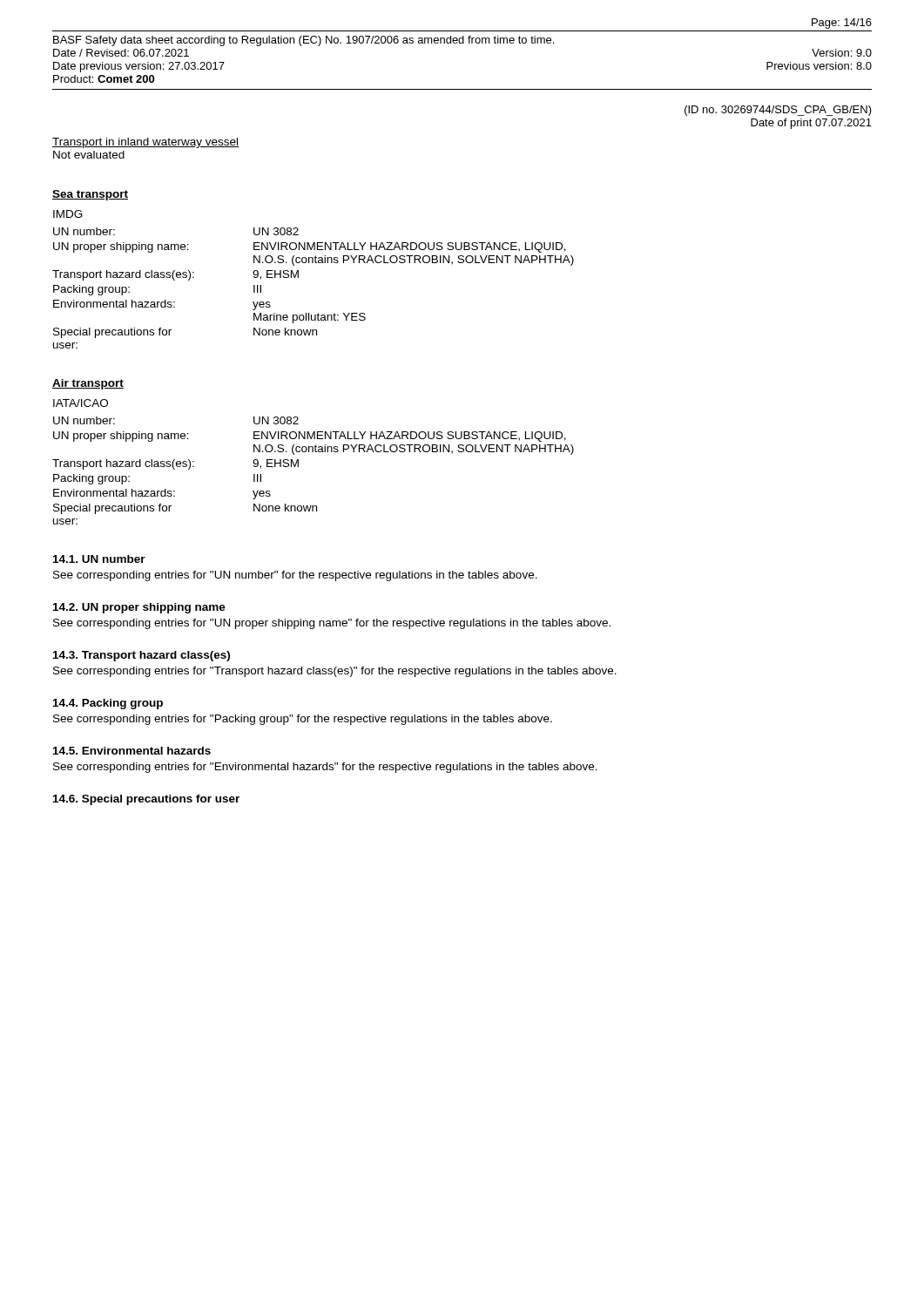
Task: Click on the block starting "14.3. Transport hazard class(es)"
Action: (x=141, y=655)
